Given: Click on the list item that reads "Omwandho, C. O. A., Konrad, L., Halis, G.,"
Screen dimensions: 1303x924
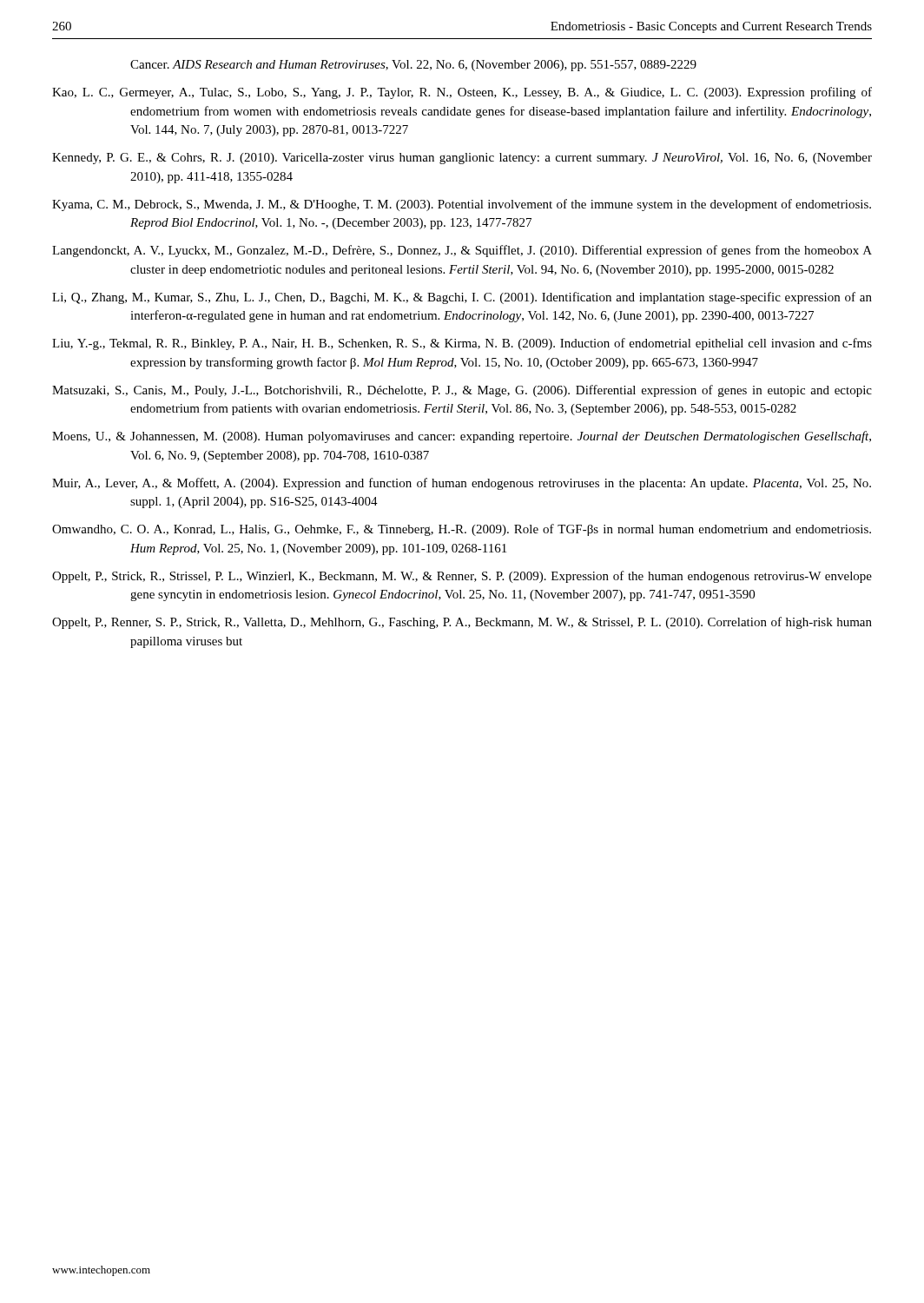Looking at the screenshot, I should click(x=462, y=538).
